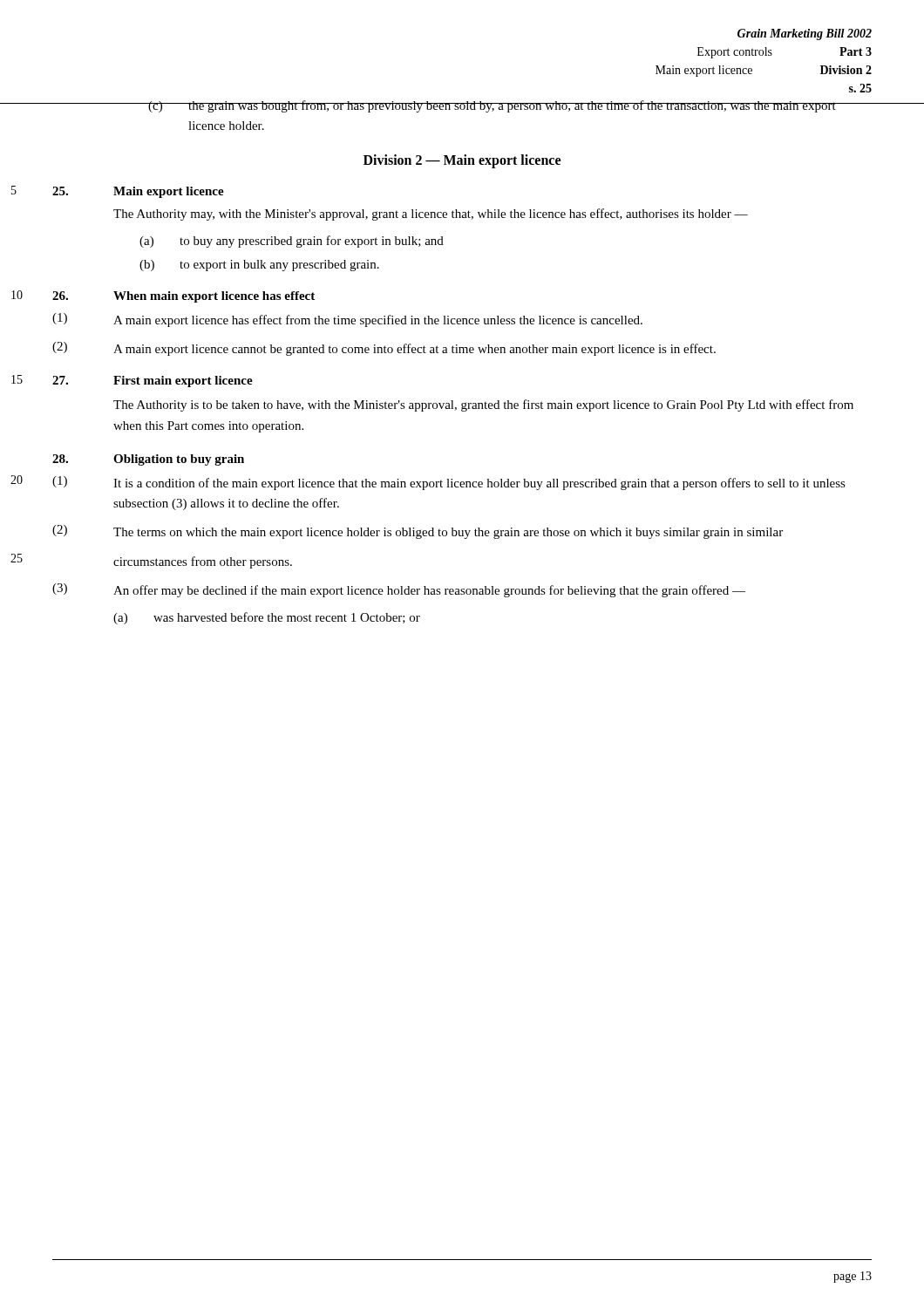Viewport: 924px width, 1308px height.
Task: Navigate to the text block starting "Division 2 — Main export licence"
Action: (462, 160)
